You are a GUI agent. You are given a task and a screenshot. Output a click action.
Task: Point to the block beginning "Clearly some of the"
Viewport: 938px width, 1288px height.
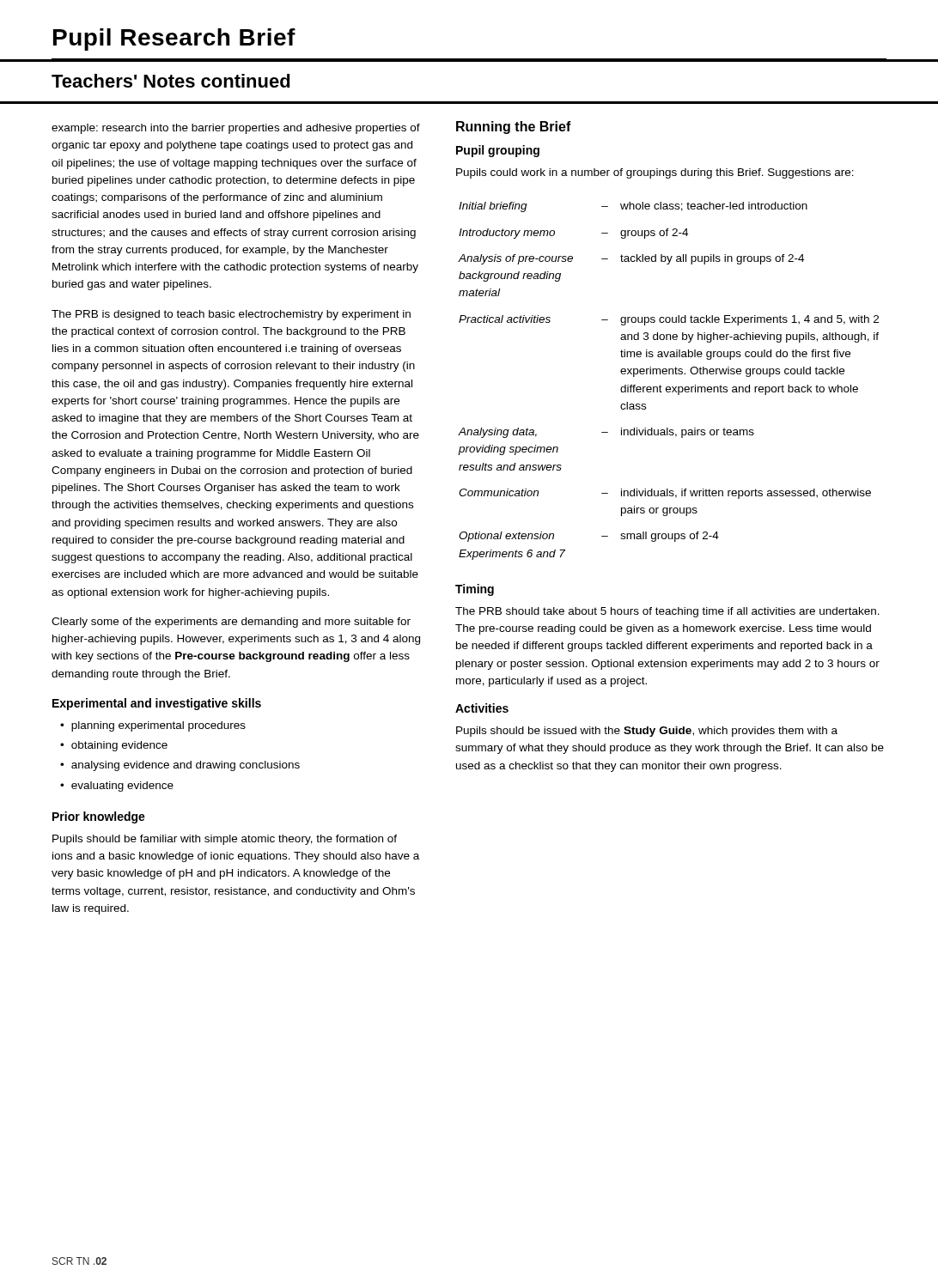pyautogui.click(x=236, y=647)
